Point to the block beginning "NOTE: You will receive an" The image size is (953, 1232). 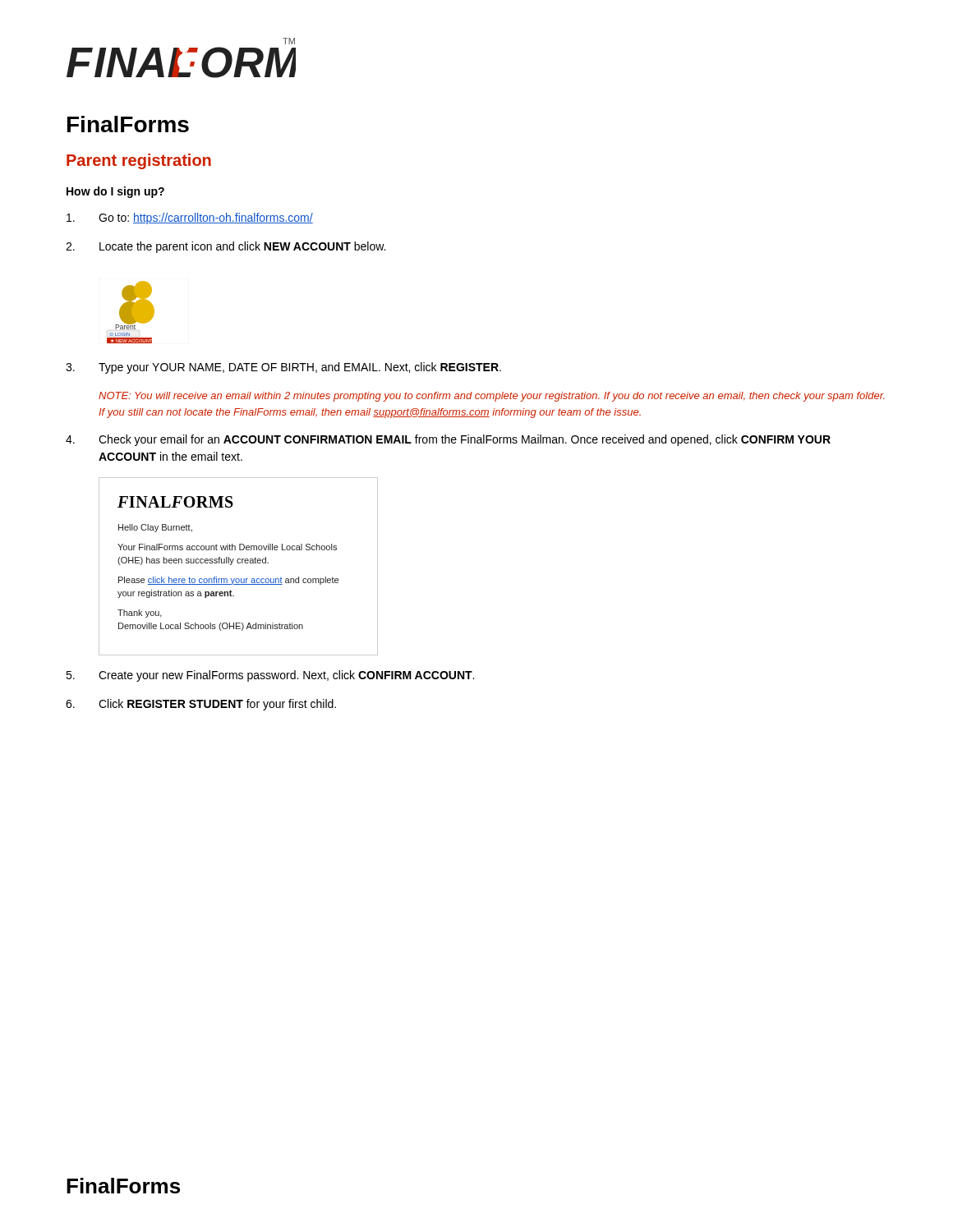tap(493, 404)
